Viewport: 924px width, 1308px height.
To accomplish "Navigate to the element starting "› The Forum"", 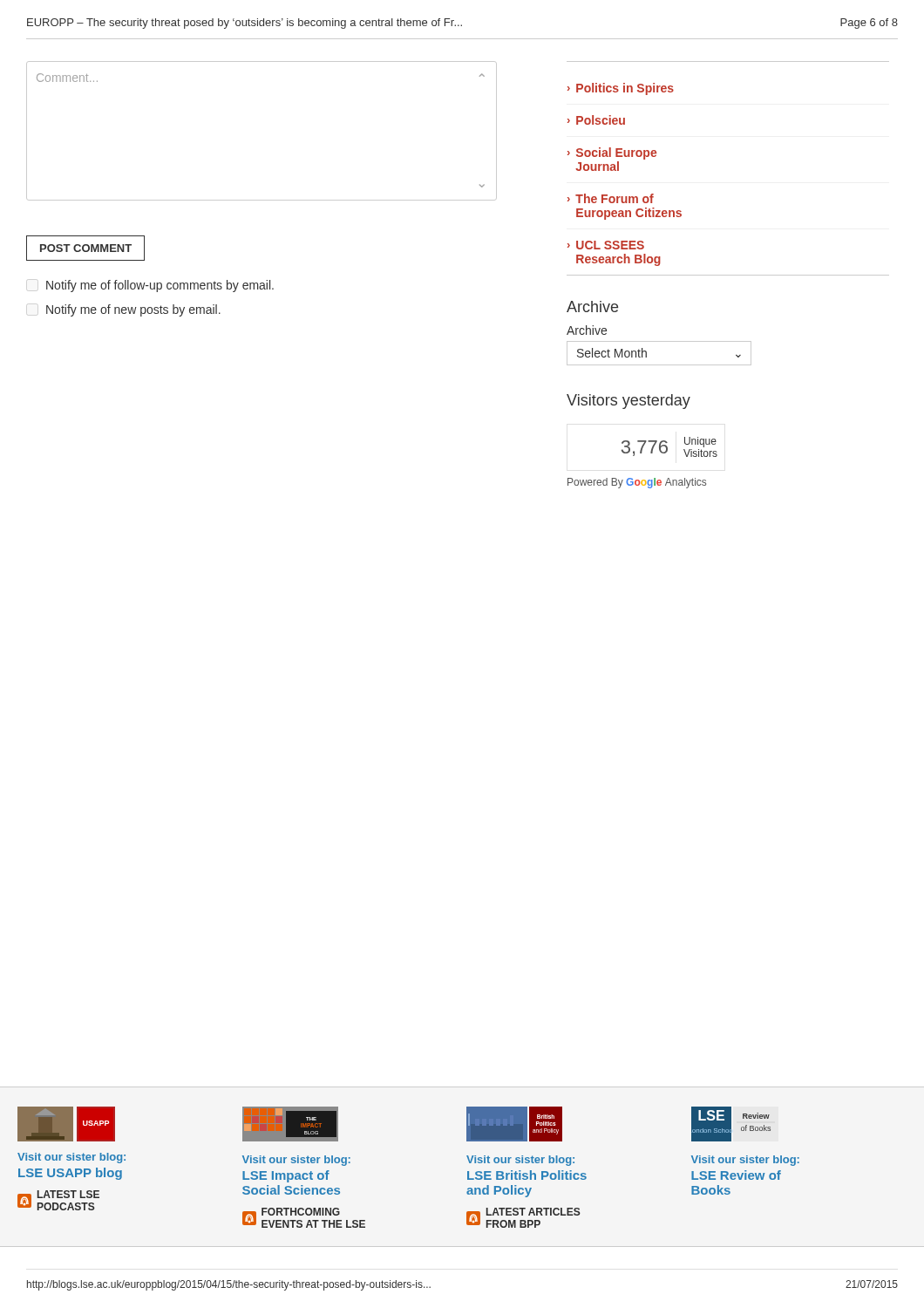I will (x=624, y=206).
